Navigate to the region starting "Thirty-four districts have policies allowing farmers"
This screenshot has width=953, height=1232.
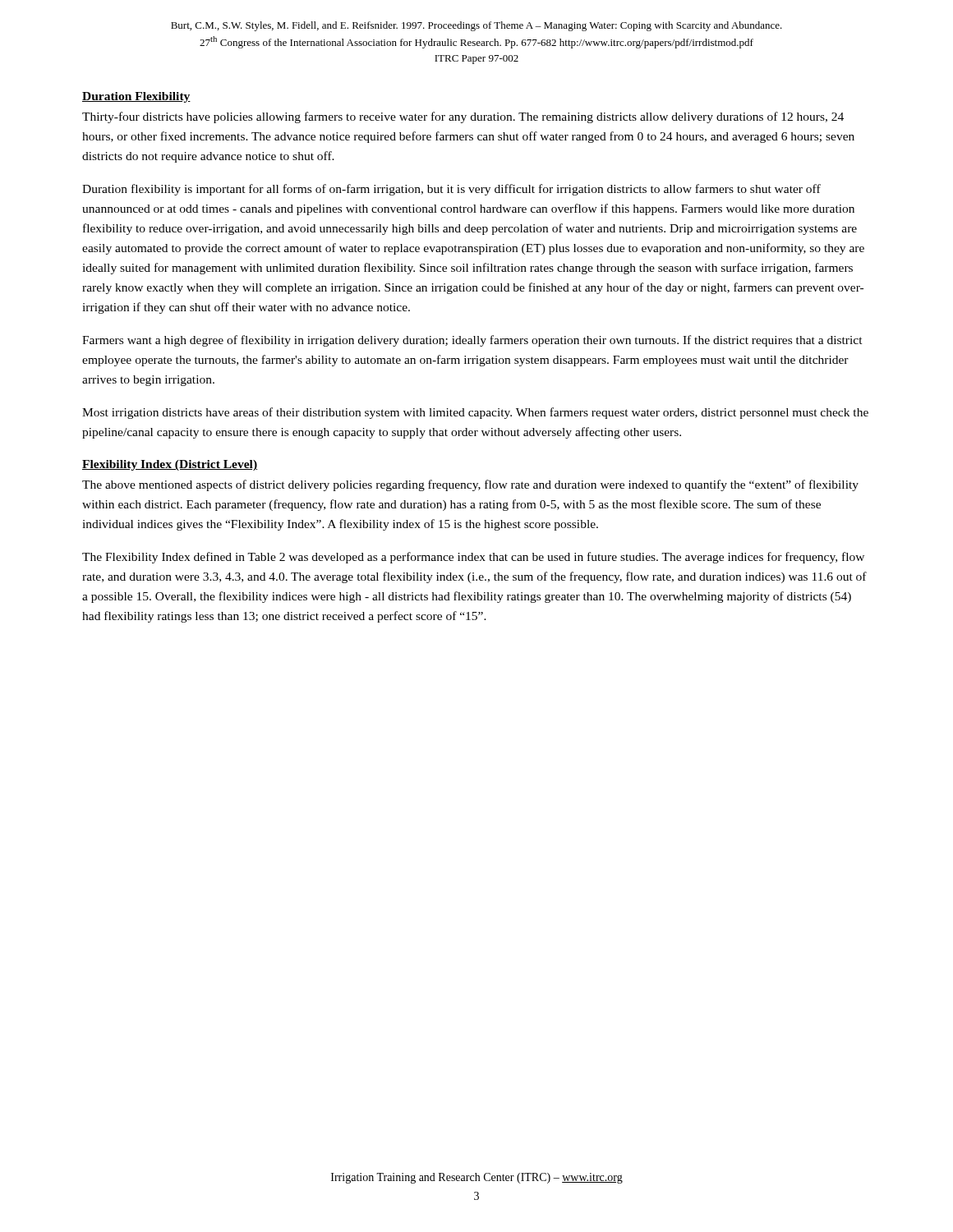pos(468,136)
